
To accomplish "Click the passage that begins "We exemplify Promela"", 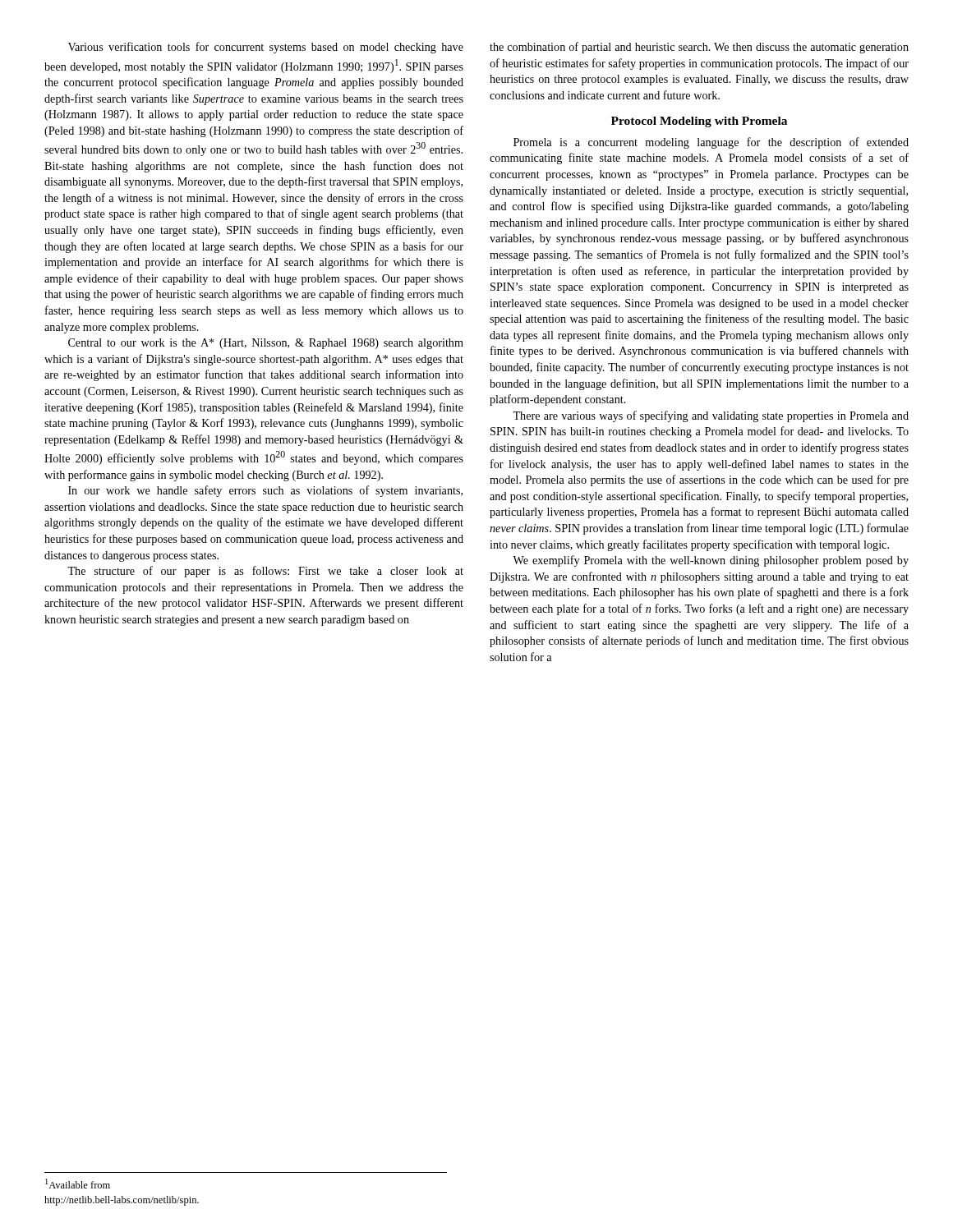I will pos(699,609).
